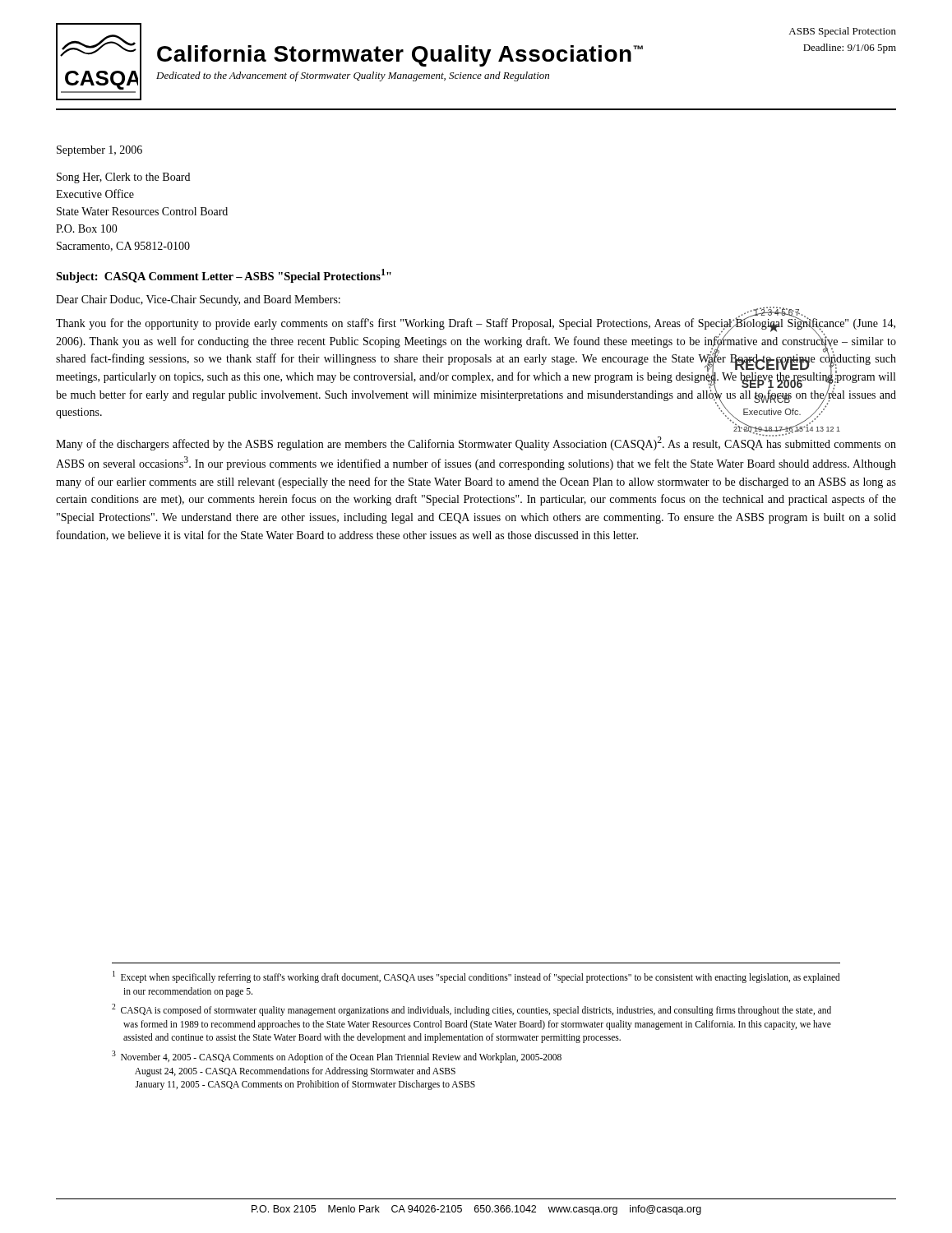This screenshot has height=1233, width=952.
Task: Find the footnote containing "1 Except when specifically referring"
Action: (476, 983)
